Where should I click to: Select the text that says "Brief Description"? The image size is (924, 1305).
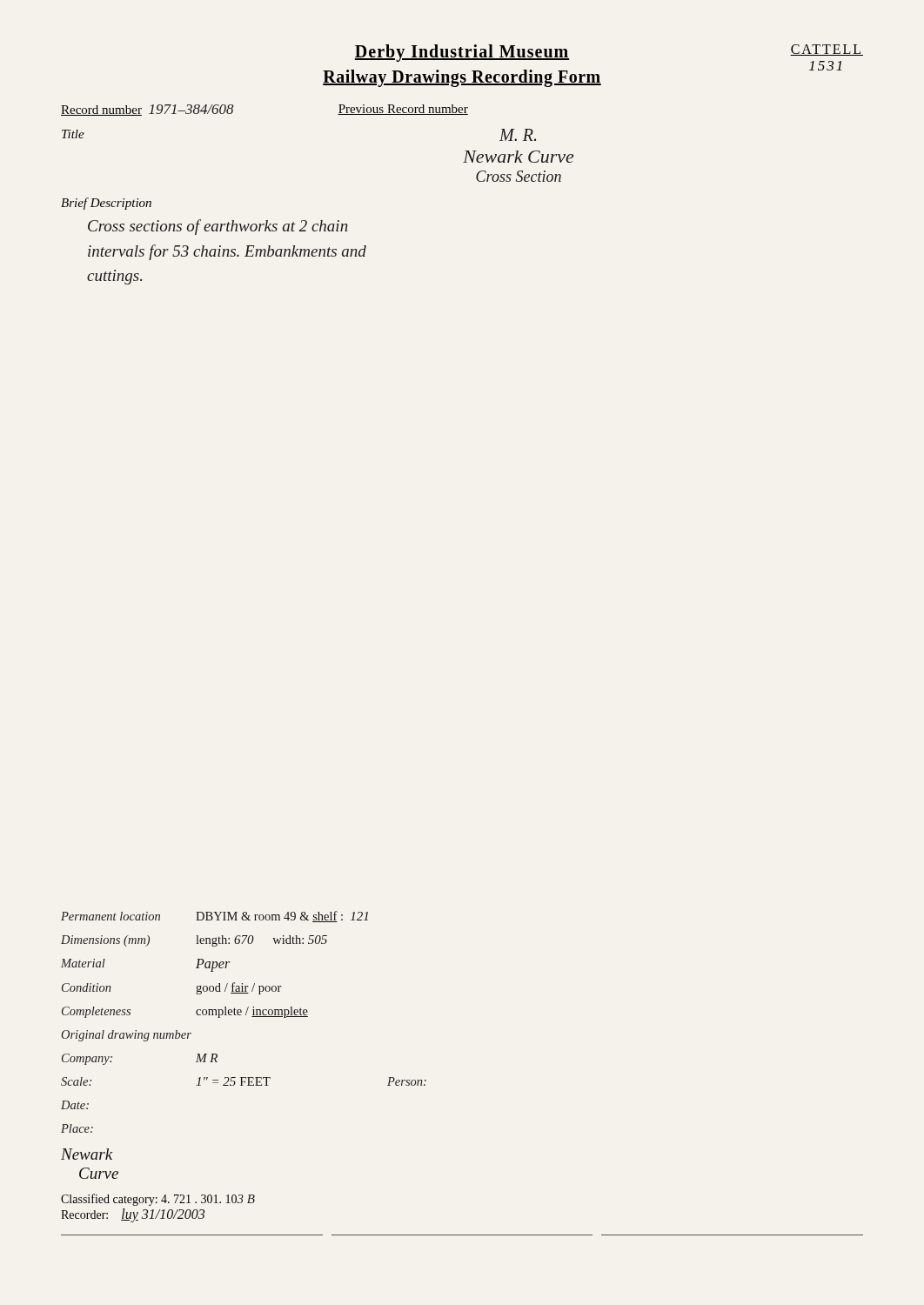click(x=106, y=203)
